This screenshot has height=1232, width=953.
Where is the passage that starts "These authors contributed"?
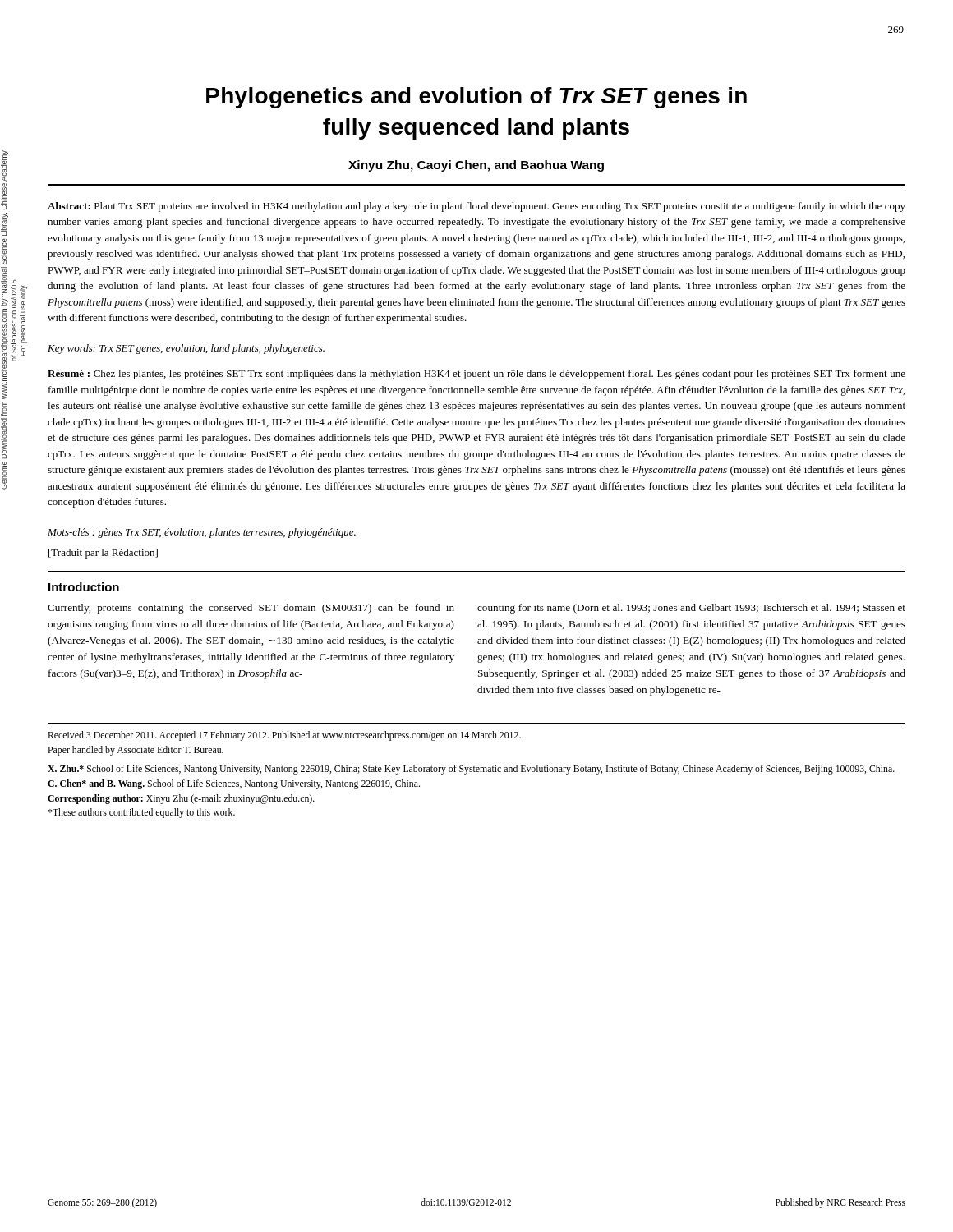(x=141, y=812)
